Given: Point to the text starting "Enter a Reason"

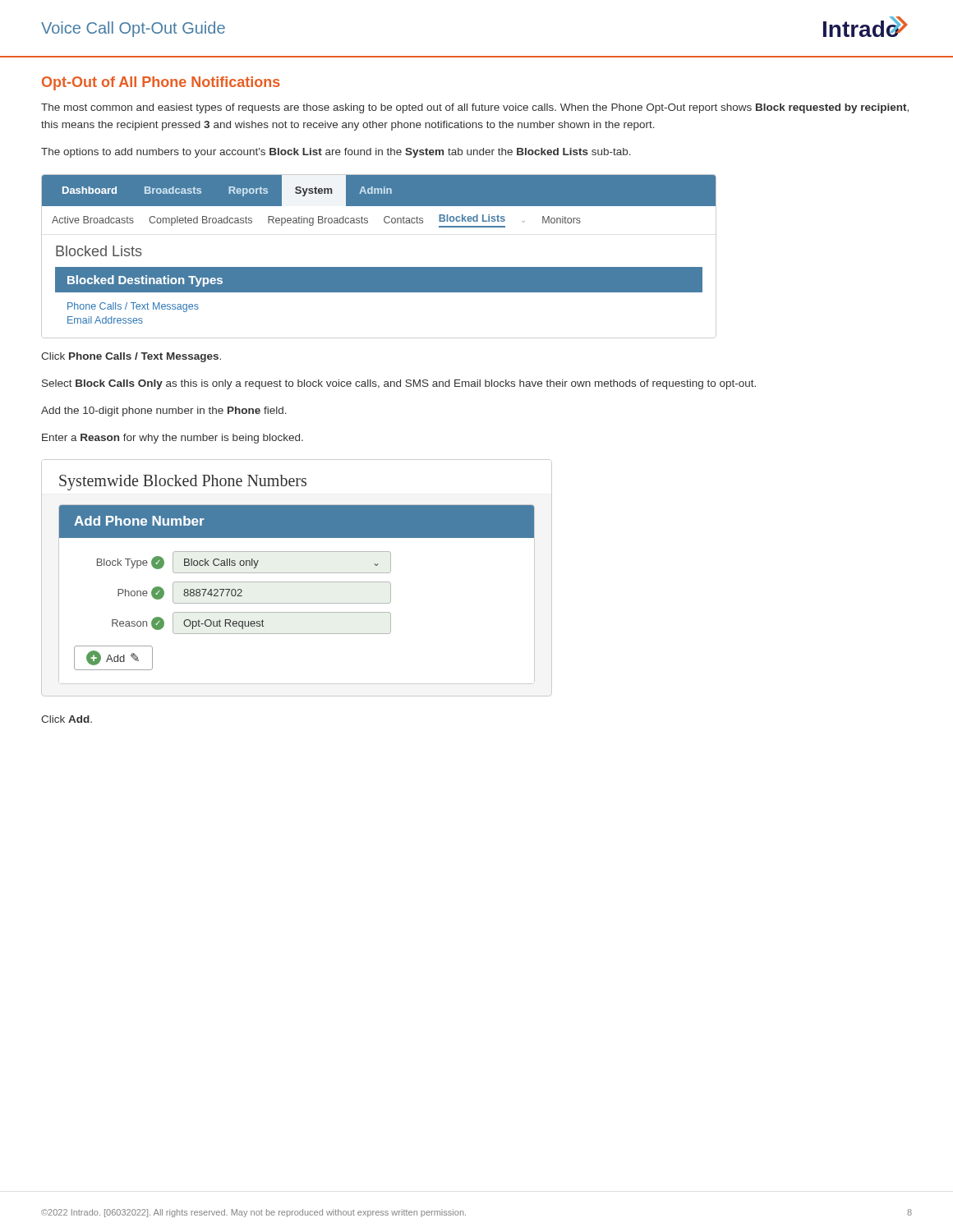Looking at the screenshot, I should click(172, 437).
